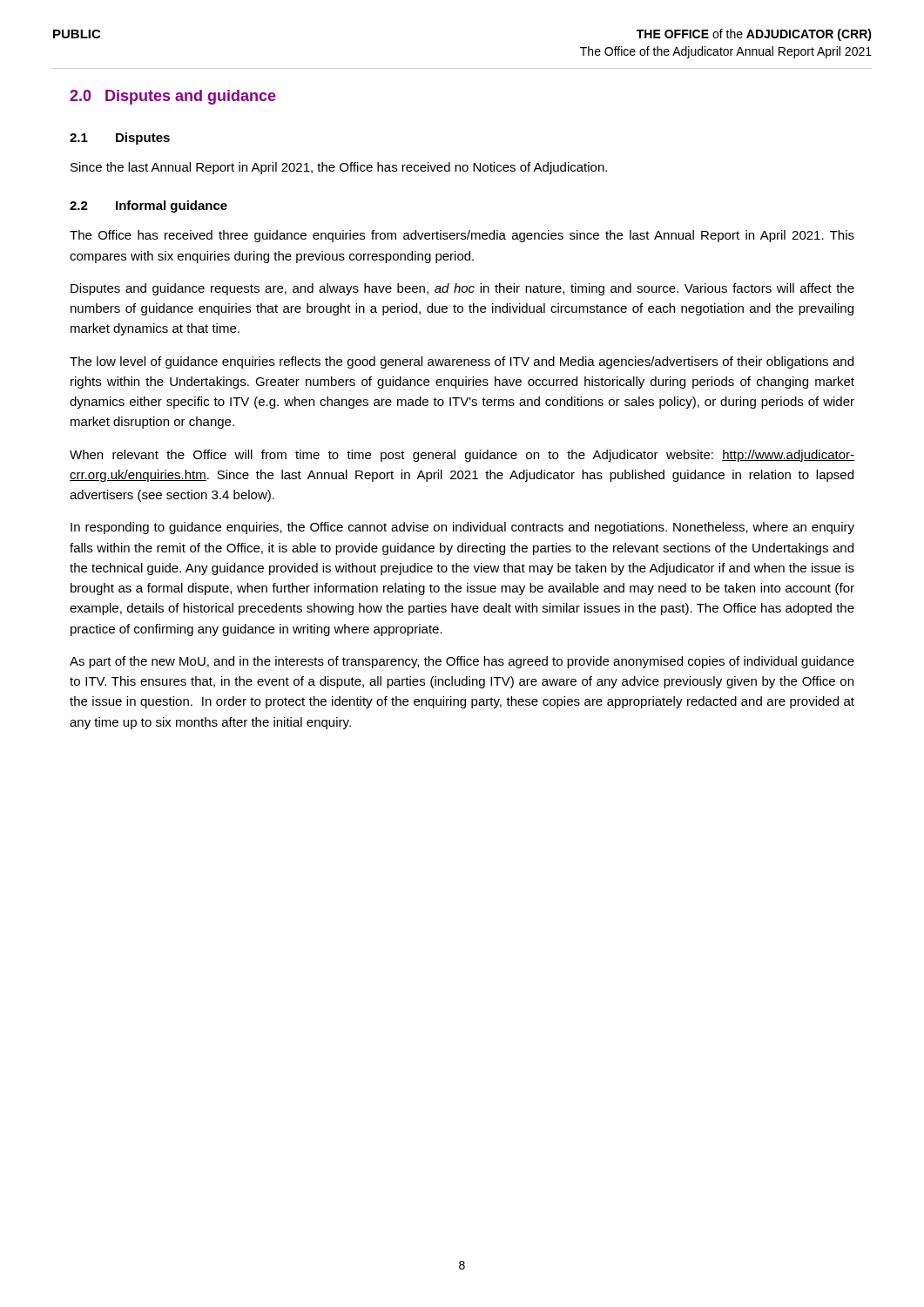Click on the text block containing "When relevant the"
Image resolution: width=924 pixels, height=1307 pixels.
pyautogui.click(x=462, y=474)
